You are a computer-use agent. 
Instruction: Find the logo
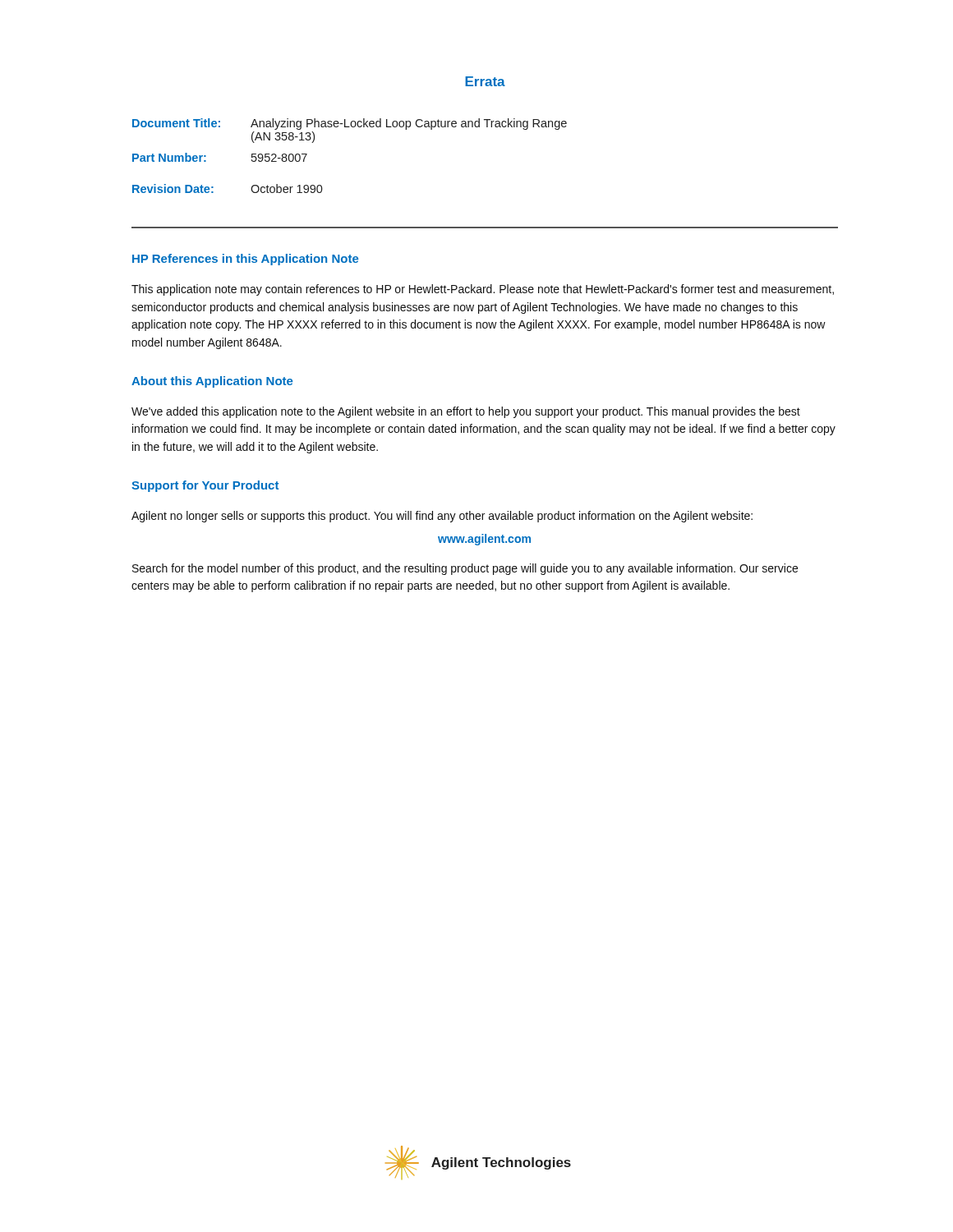point(476,1163)
